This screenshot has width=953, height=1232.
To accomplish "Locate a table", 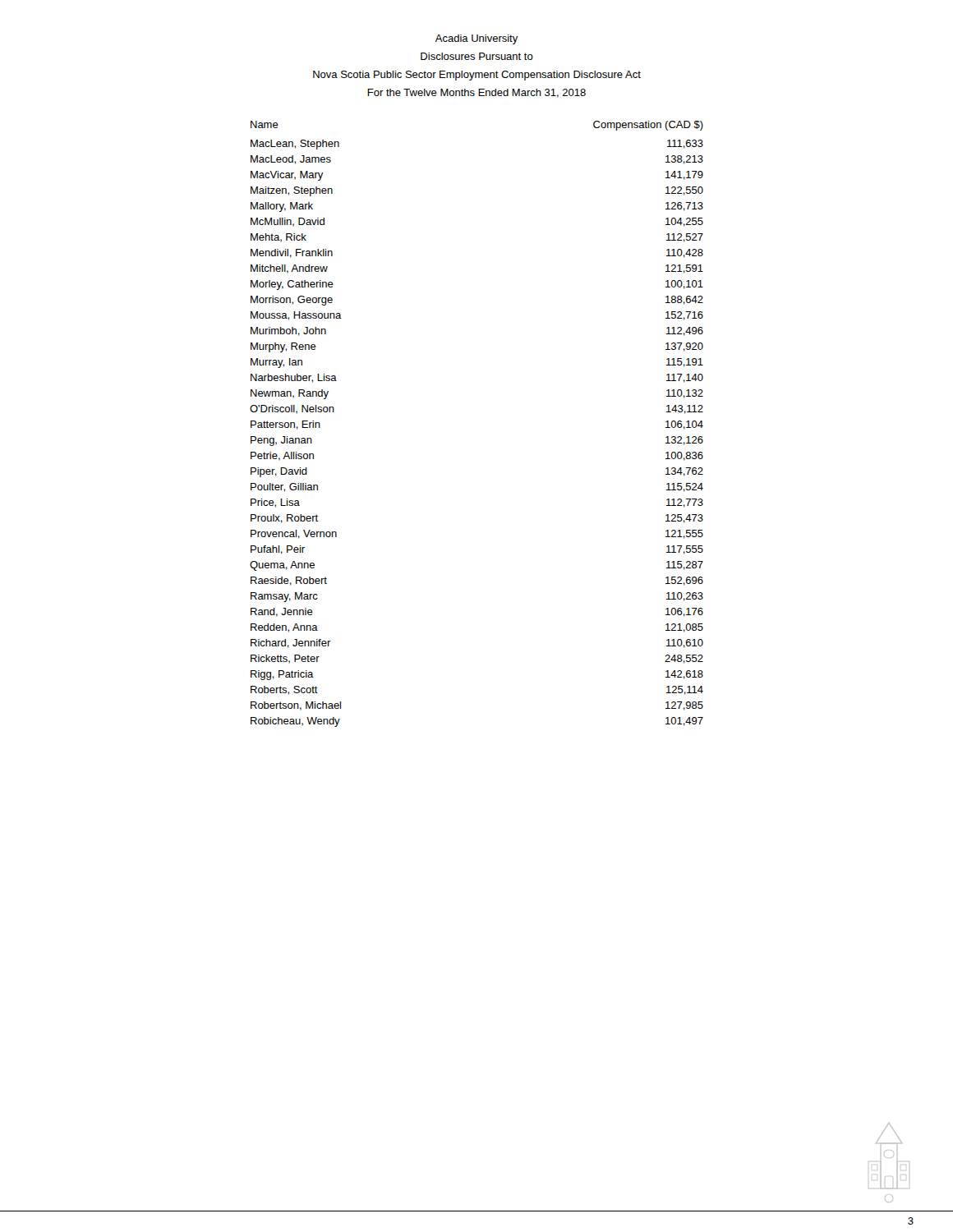I will point(476,423).
